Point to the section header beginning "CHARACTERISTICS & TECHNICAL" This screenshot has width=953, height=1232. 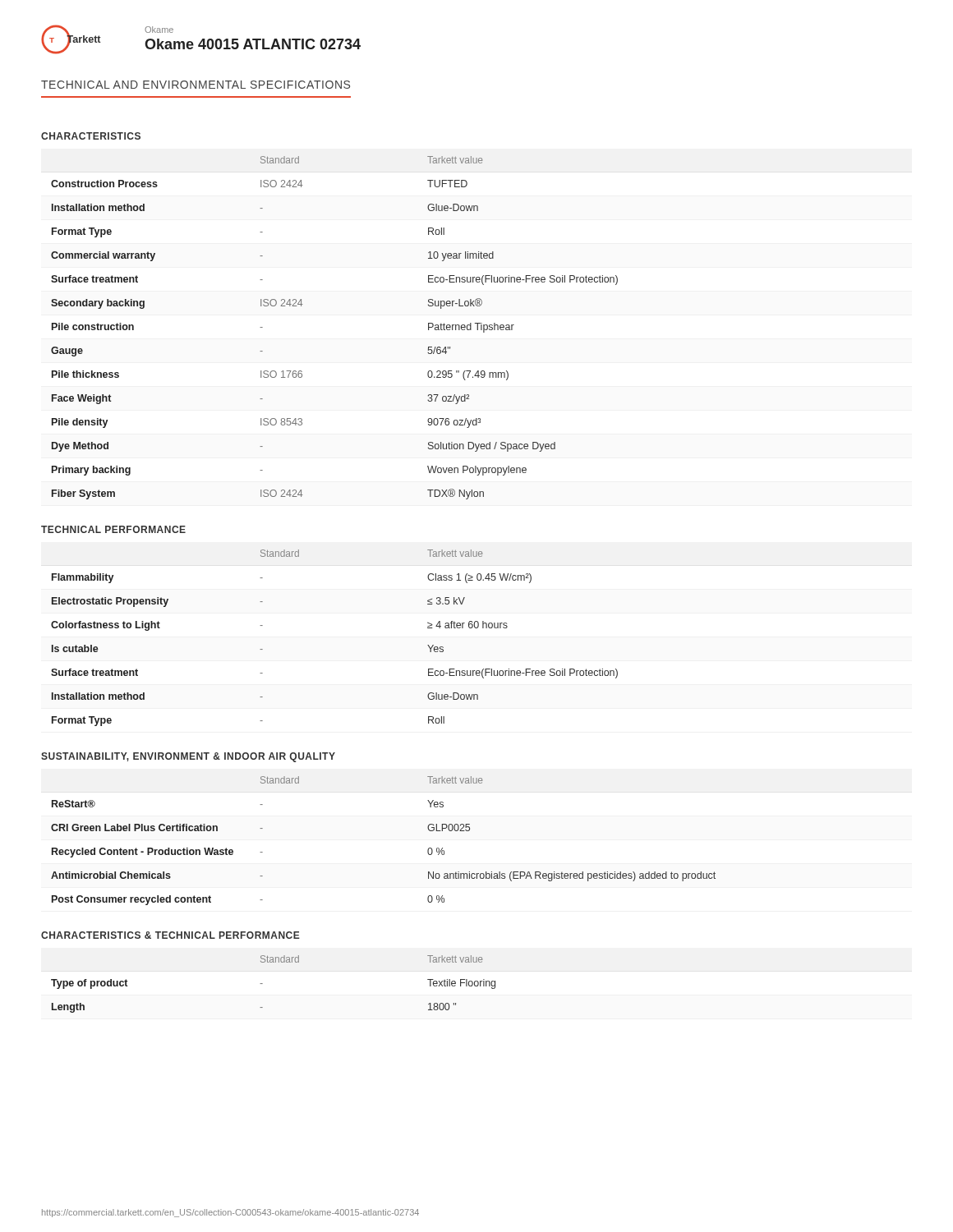[x=171, y=935]
